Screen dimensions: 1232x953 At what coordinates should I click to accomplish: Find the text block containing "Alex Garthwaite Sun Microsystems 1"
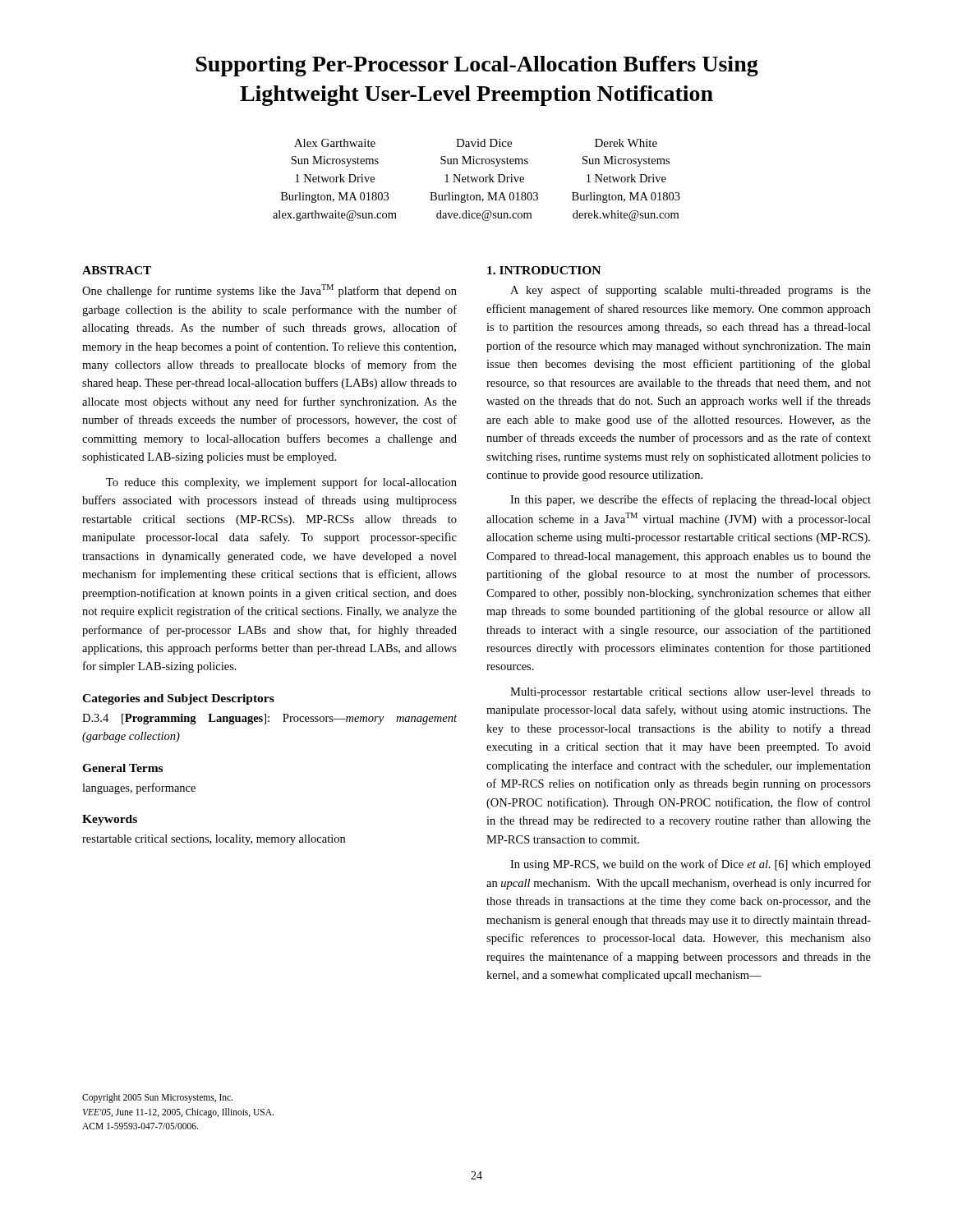[476, 179]
